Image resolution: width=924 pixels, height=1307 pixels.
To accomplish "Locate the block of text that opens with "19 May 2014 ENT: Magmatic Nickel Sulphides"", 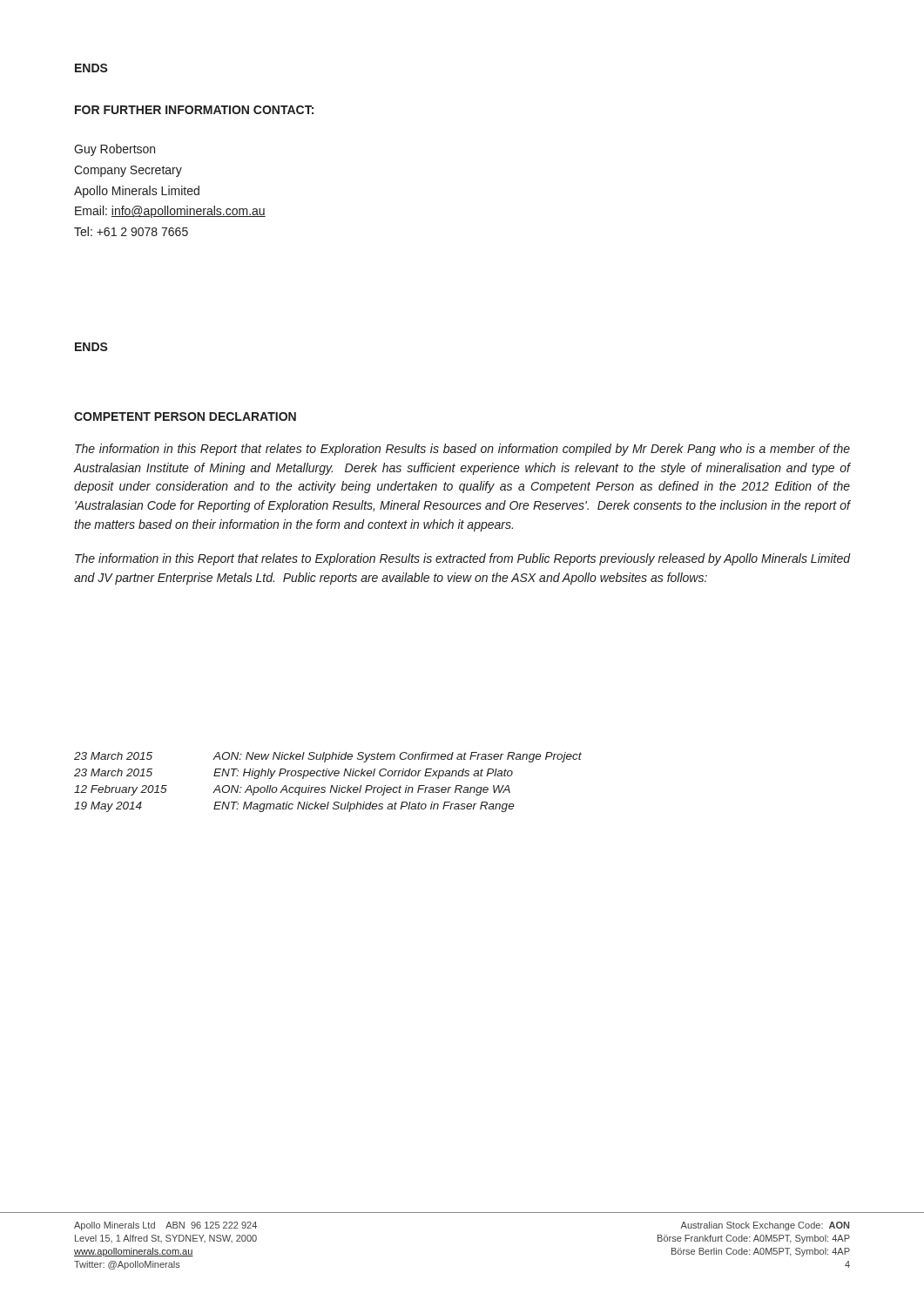I will (294, 806).
